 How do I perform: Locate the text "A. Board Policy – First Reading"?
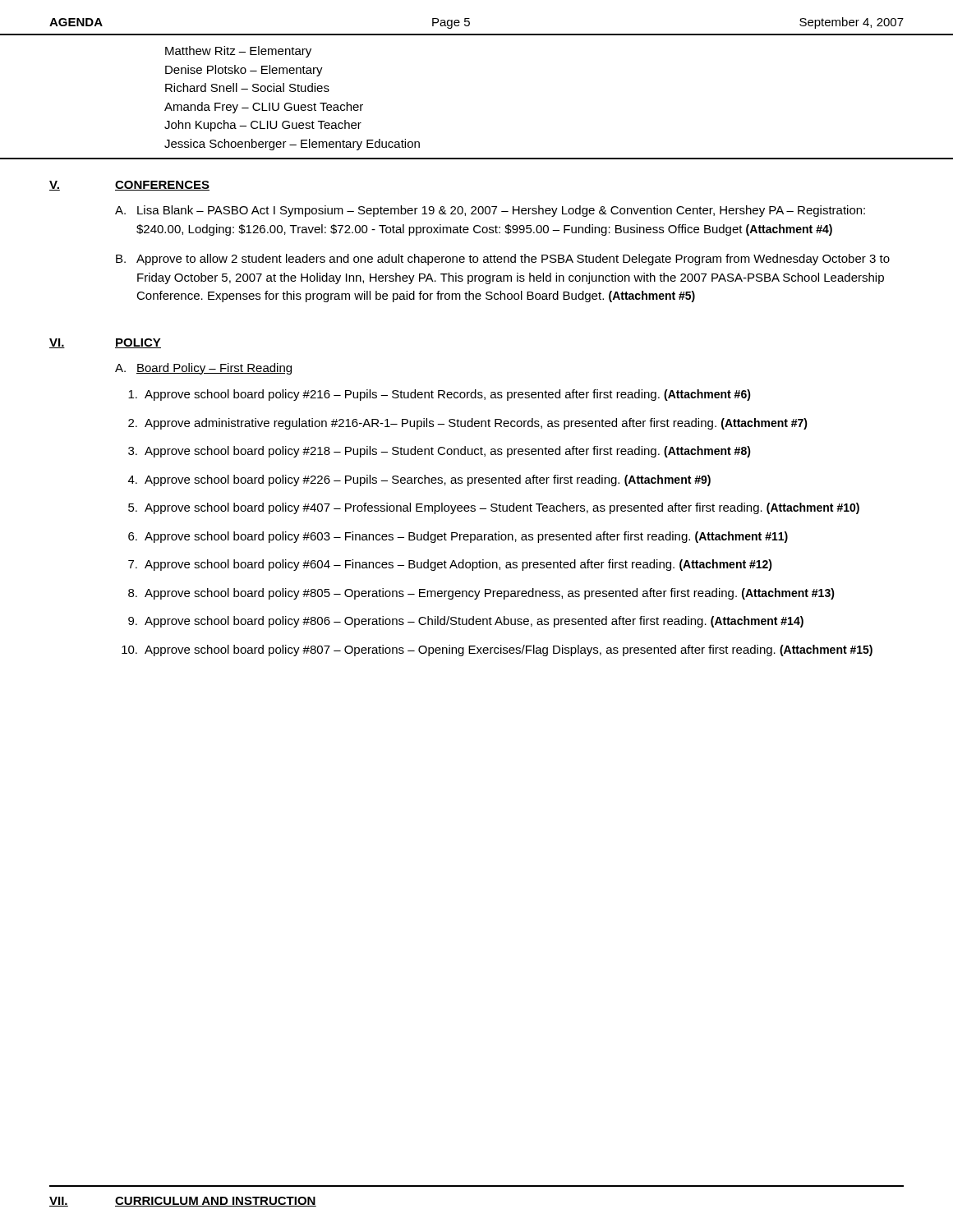204,368
